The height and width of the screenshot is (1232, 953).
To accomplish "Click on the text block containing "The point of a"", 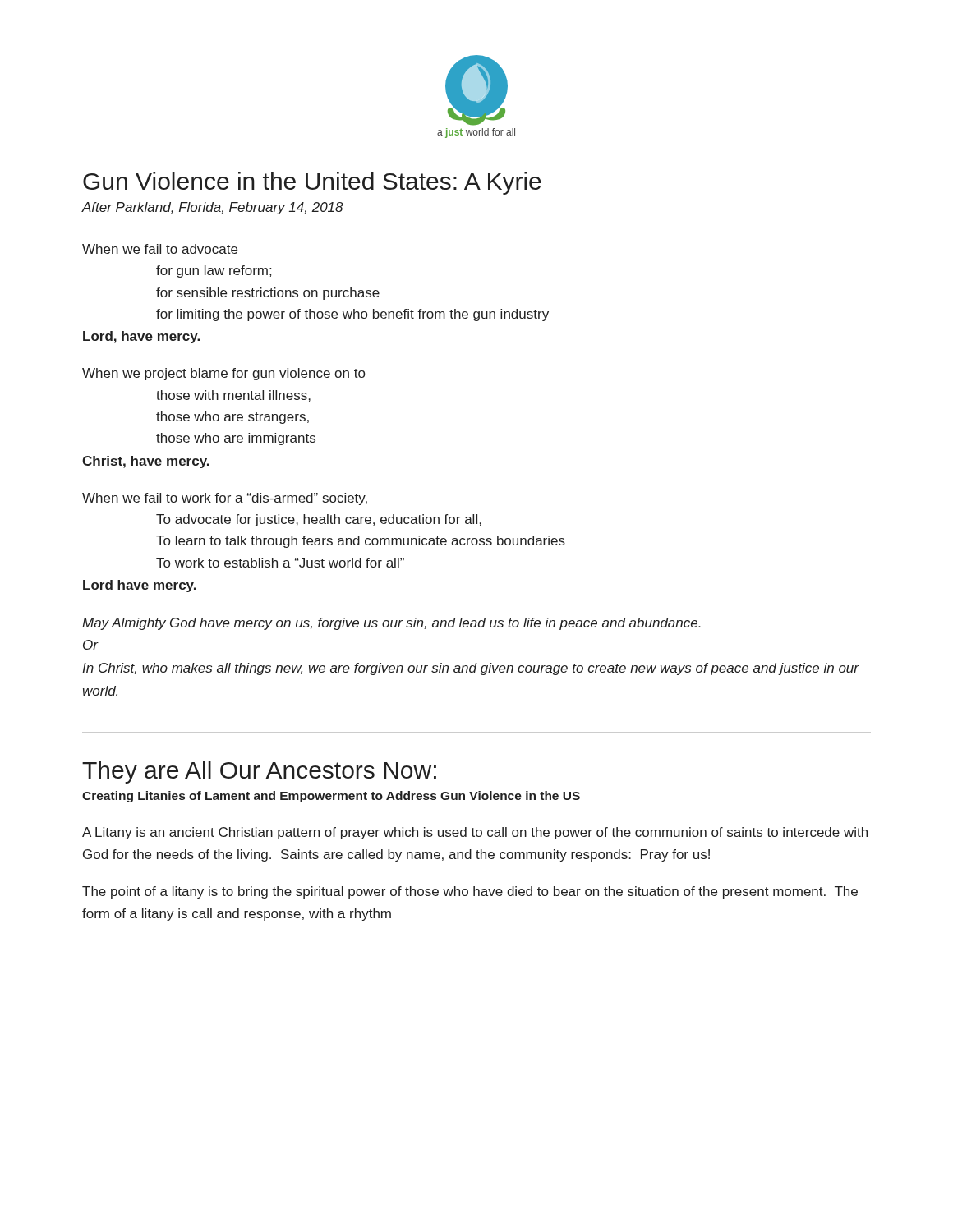I will tap(476, 903).
